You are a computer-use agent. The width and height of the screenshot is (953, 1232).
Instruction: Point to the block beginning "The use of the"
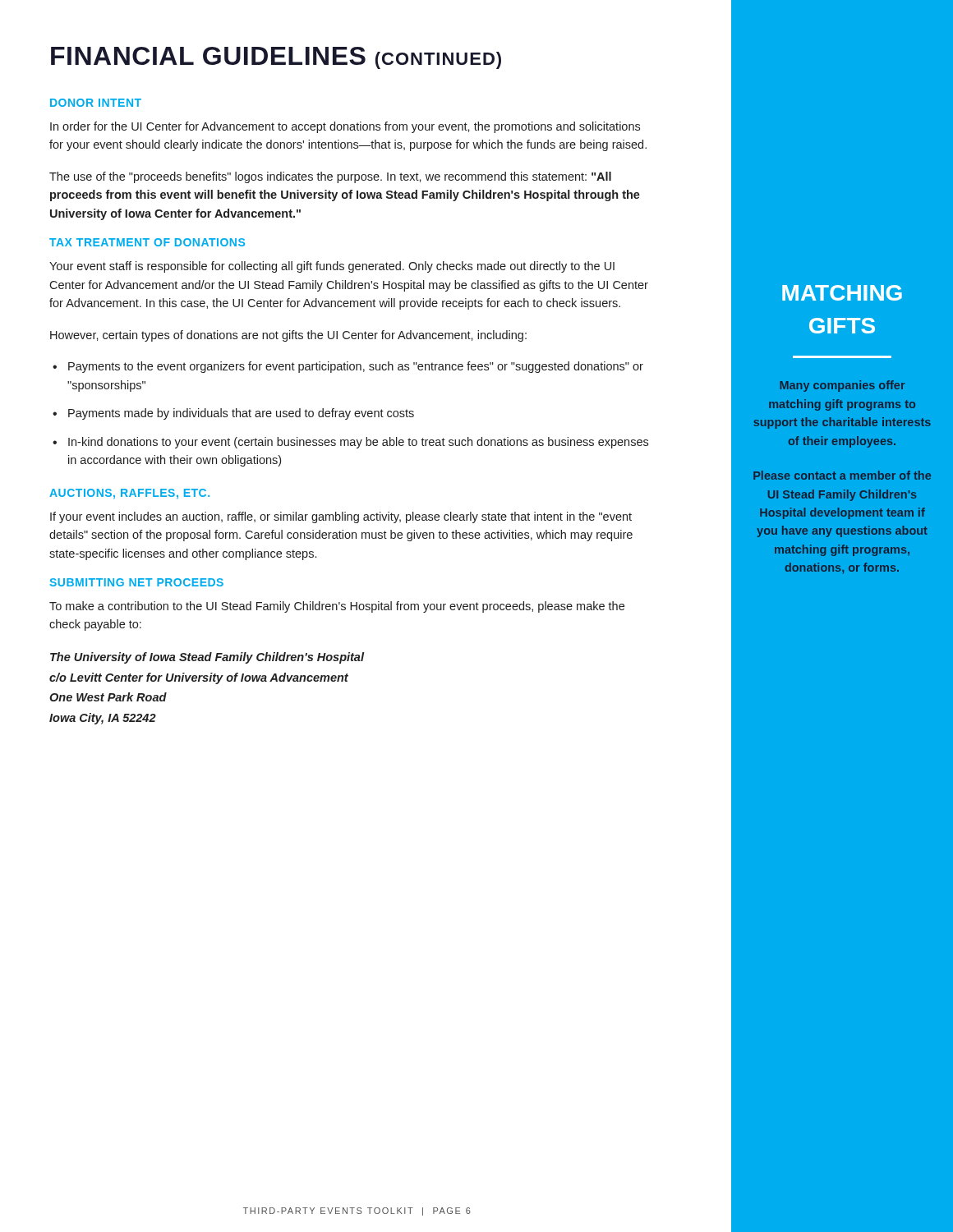(x=349, y=195)
